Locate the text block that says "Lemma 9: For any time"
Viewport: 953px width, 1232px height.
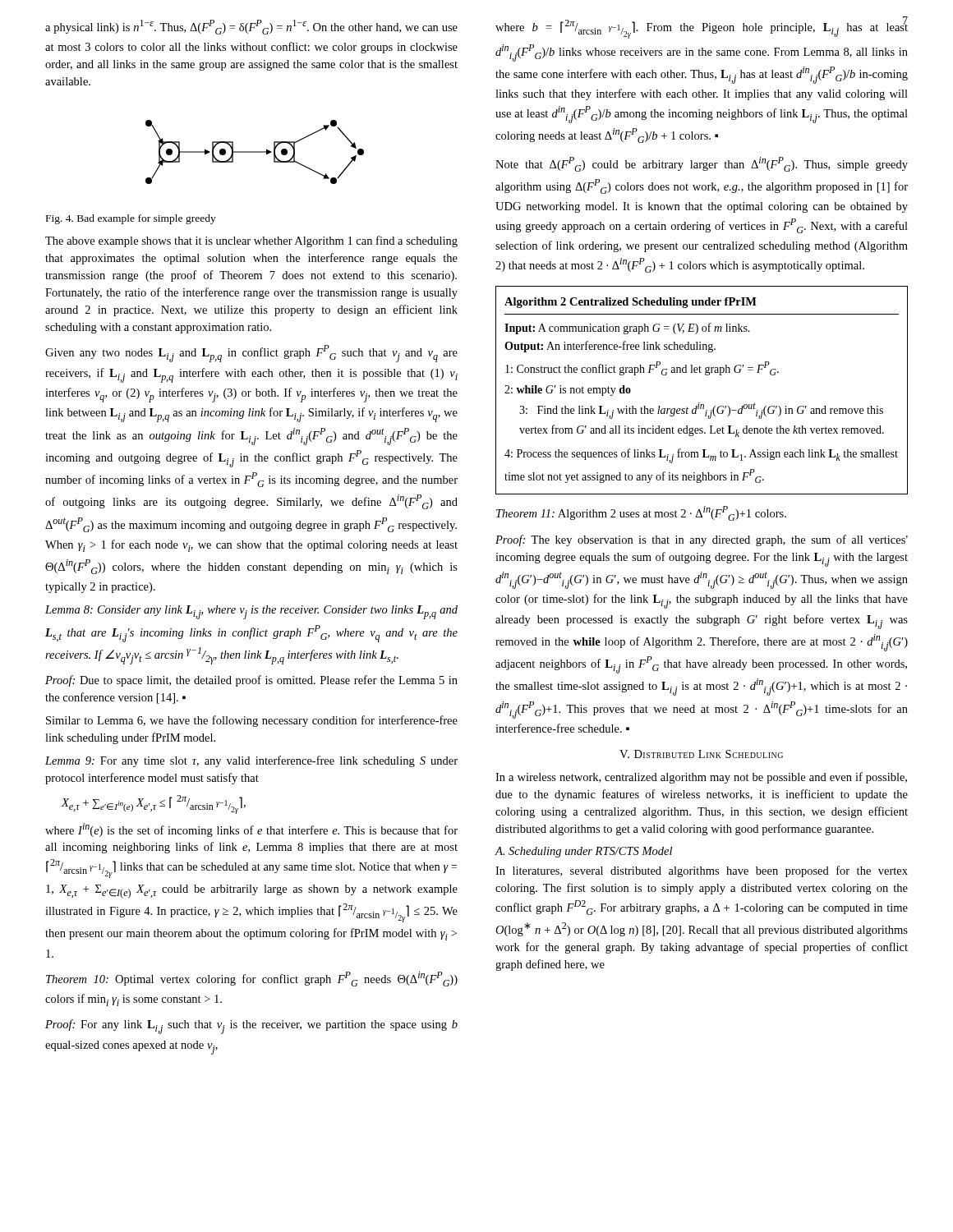tap(251, 770)
